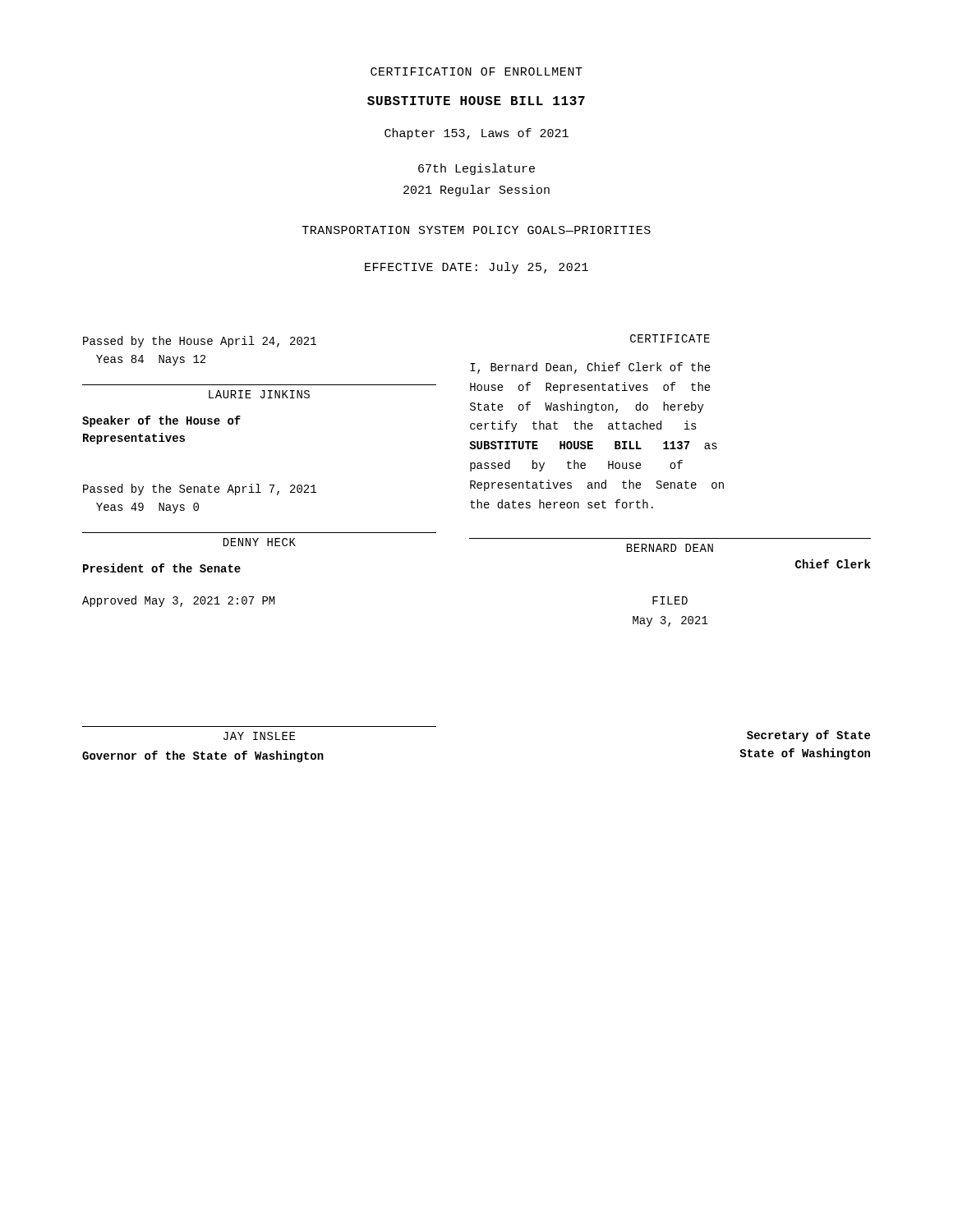This screenshot has width=953, height=1232.
Task: Navigate to the text block starting "I, Bernard Dean, Chief Clerk of"
Action: point(597,436)
